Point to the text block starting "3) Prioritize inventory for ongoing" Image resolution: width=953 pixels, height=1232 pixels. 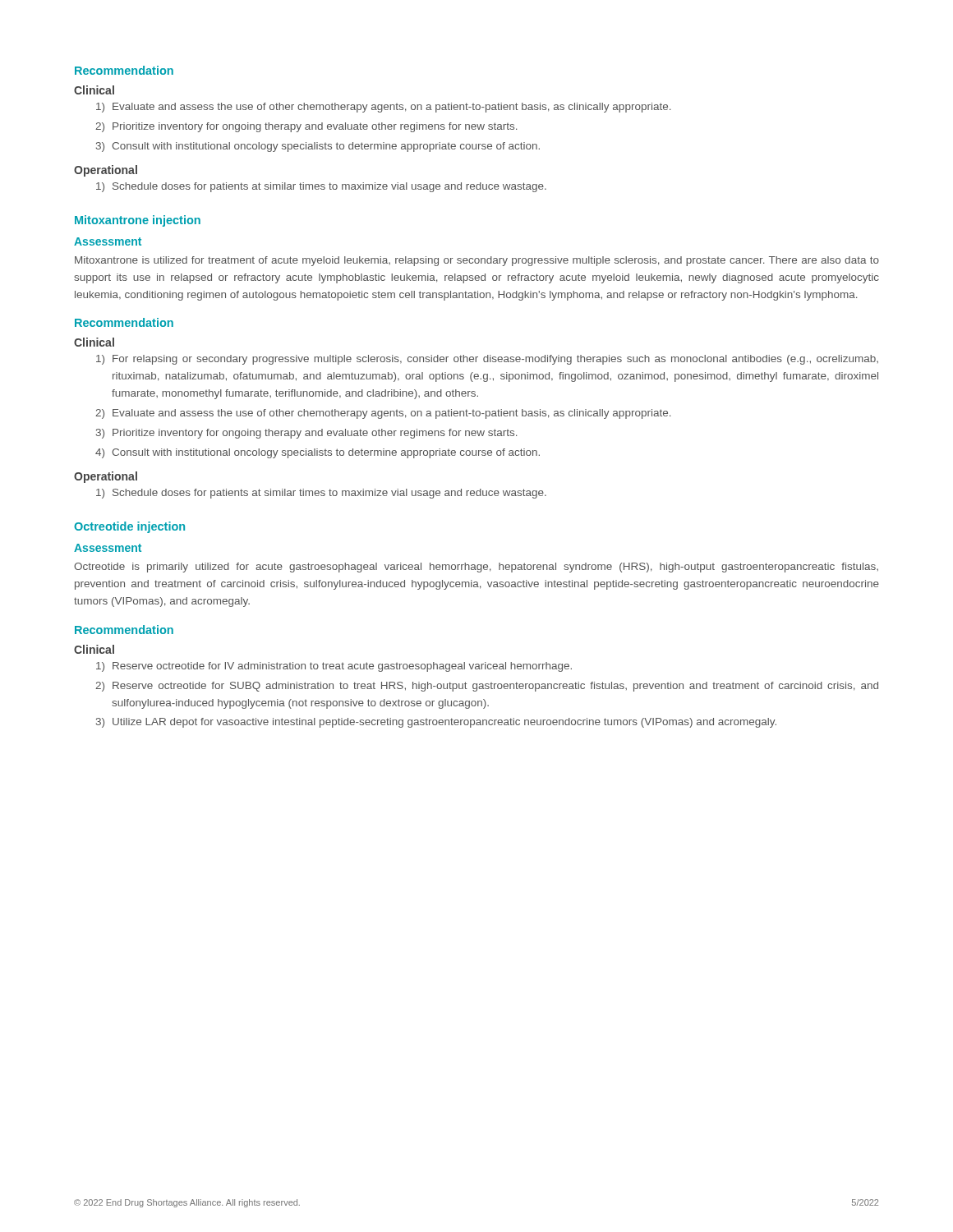tap(476, 433)
